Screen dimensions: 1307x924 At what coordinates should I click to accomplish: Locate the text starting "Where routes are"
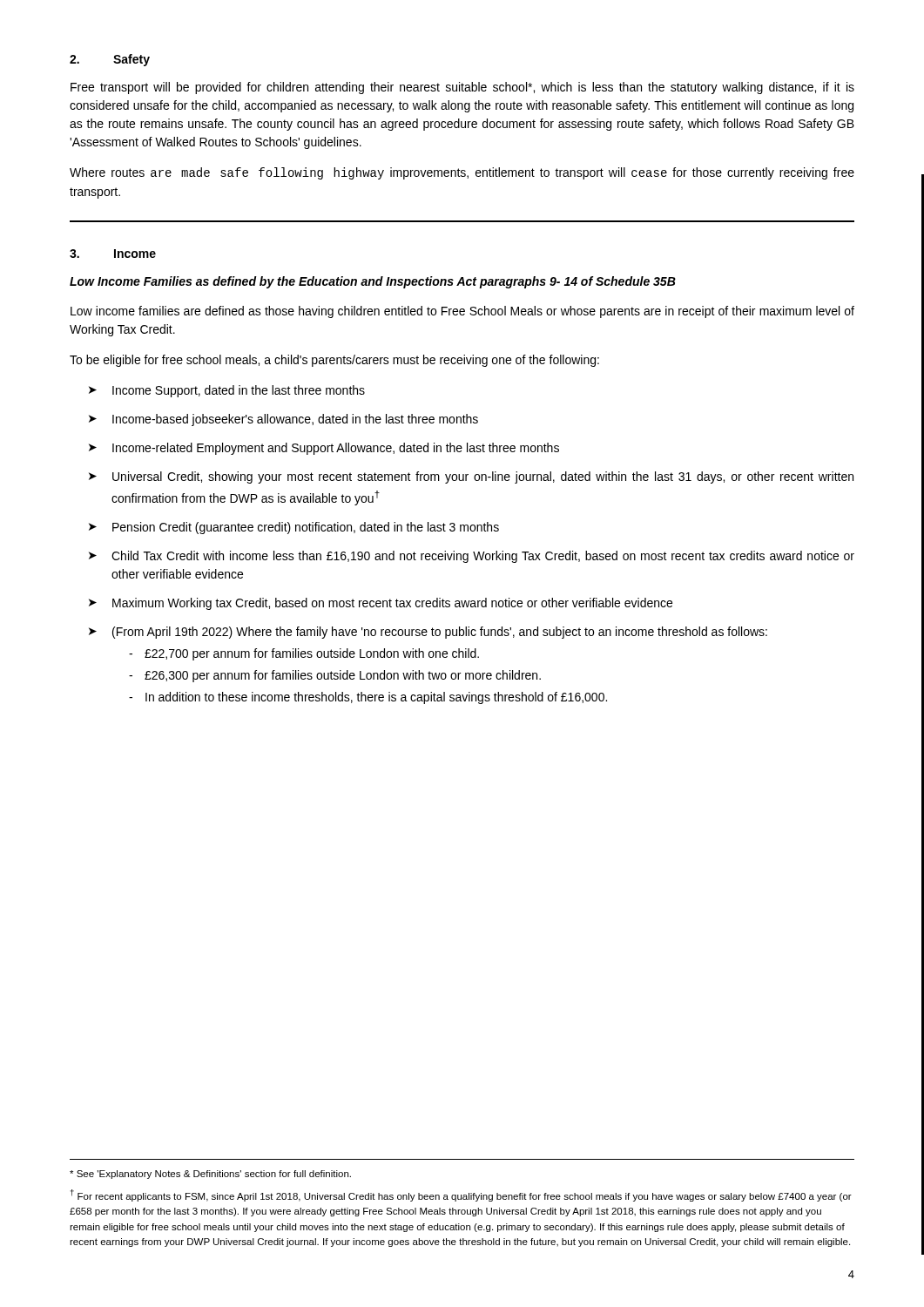[x=462, y=183]
